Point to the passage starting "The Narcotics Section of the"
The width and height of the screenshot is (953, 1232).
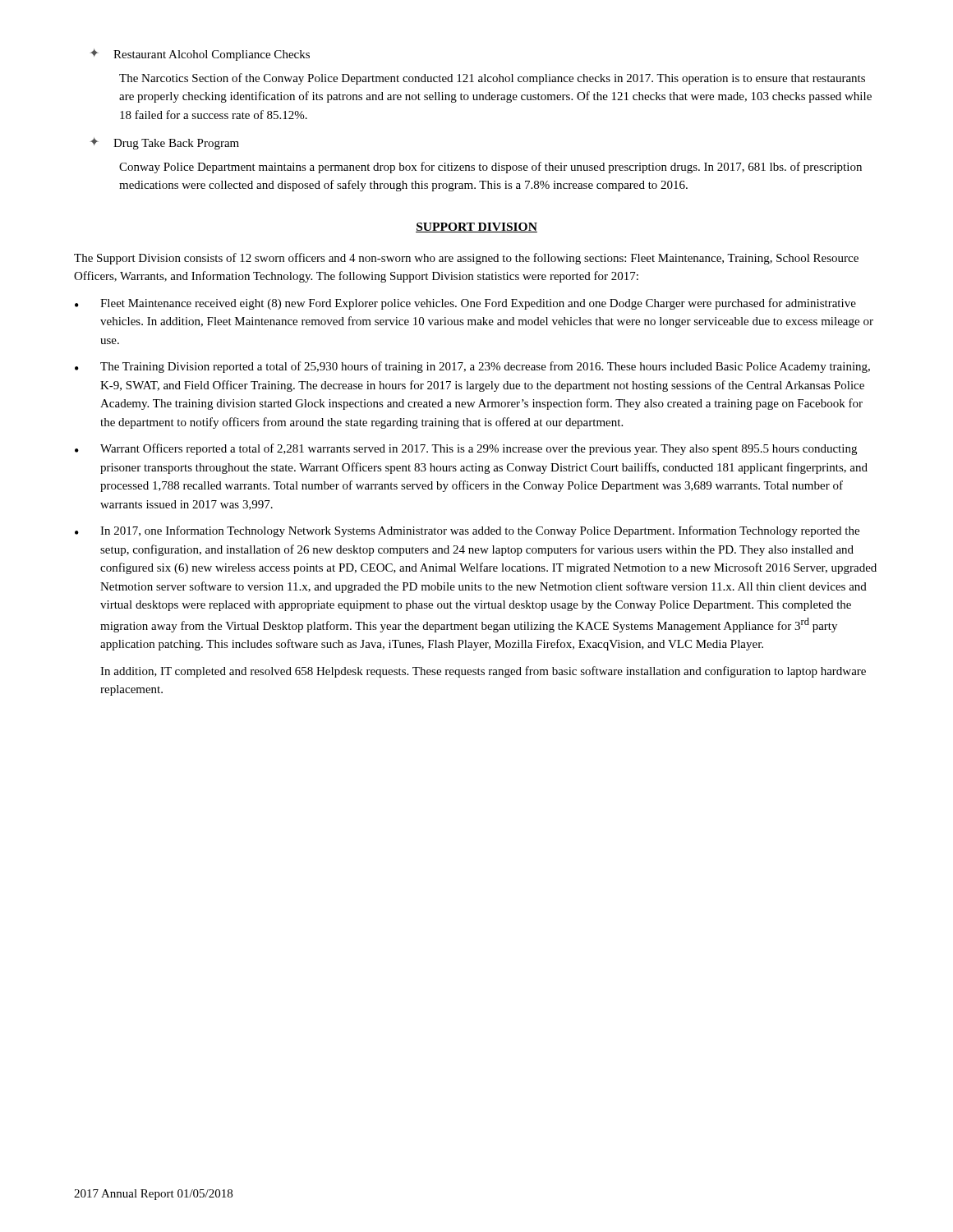click(499, 96)
